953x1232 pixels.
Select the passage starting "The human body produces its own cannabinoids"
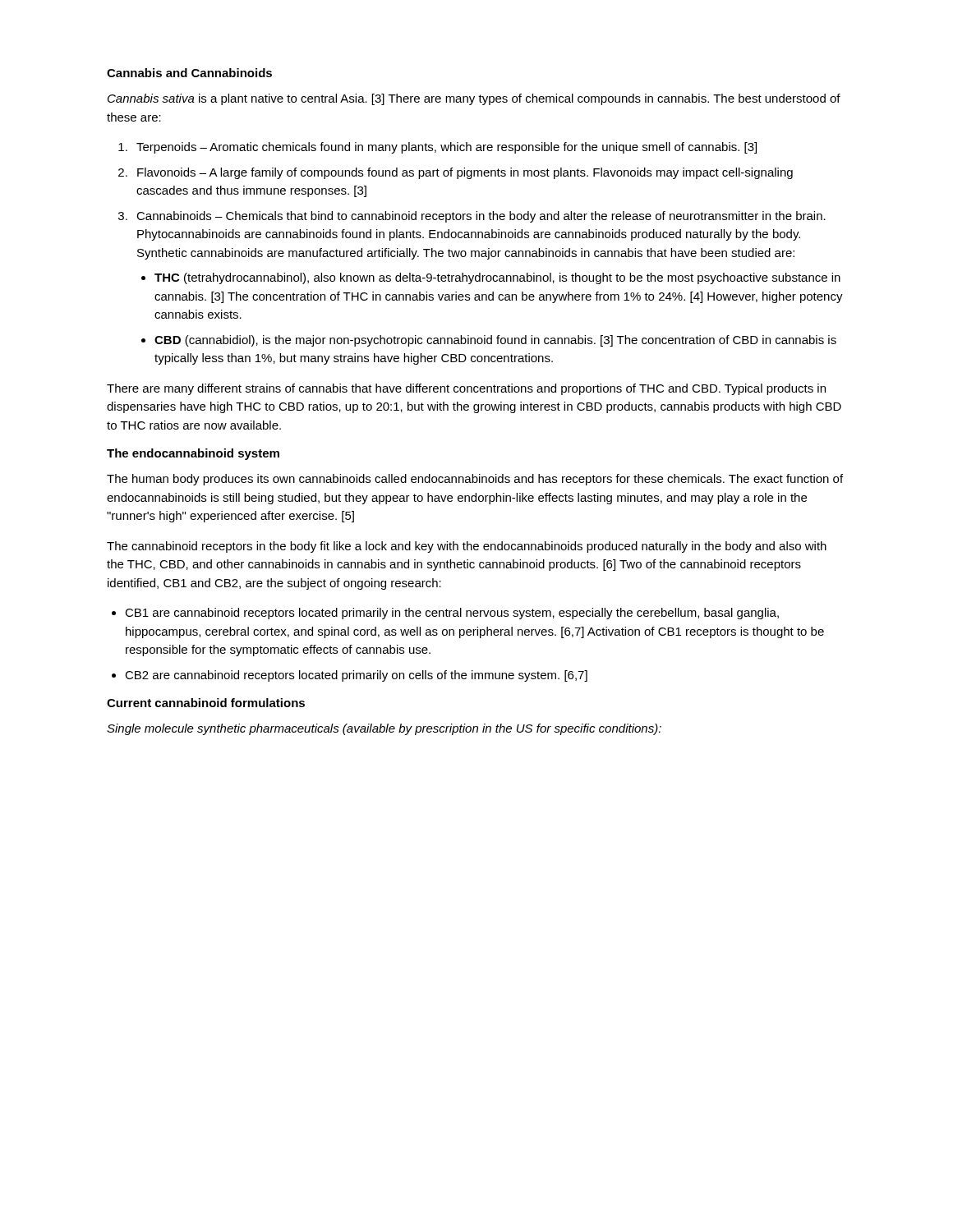(x=475, y=497)
